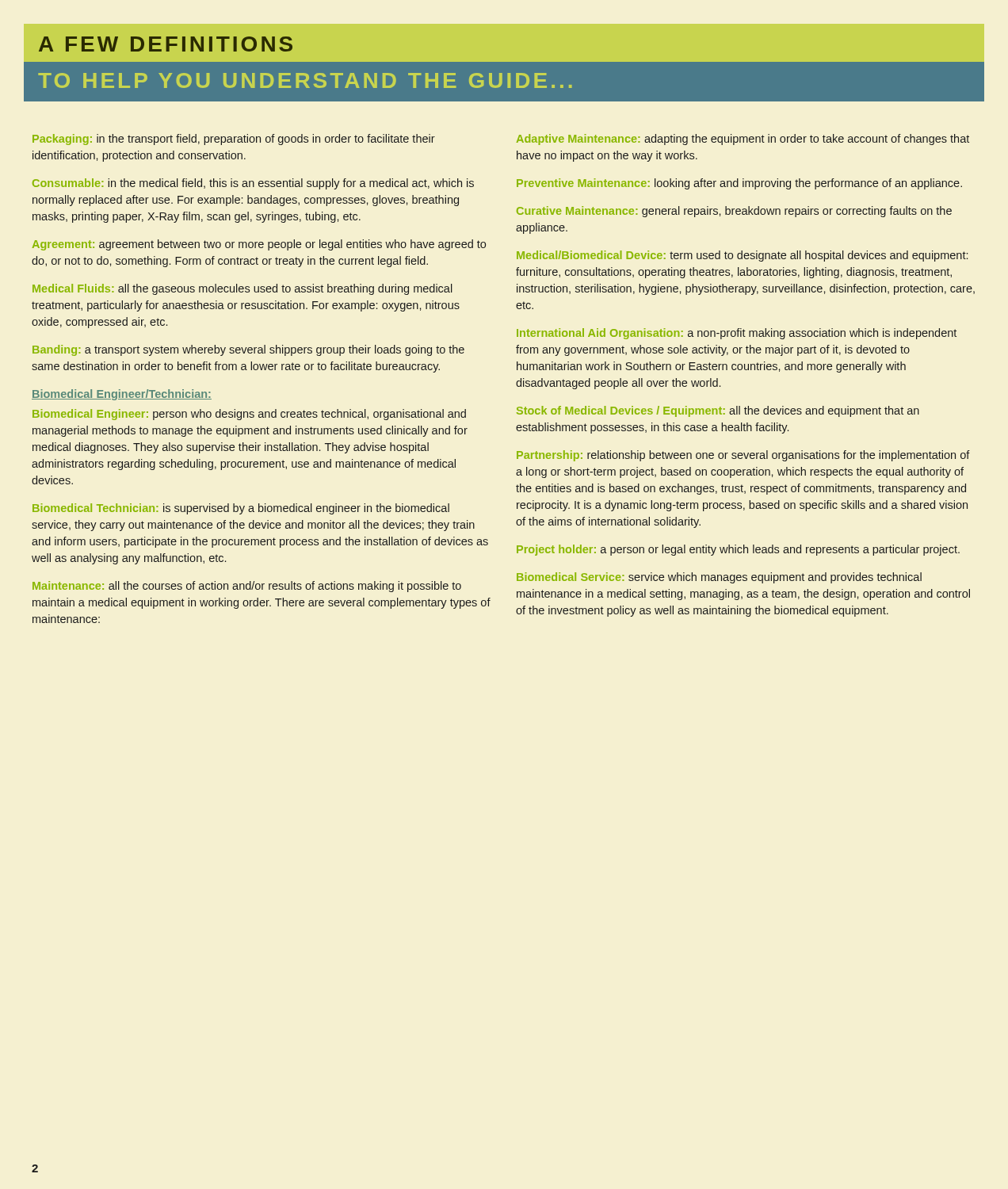The image size is (1008, 1189).
Task: Click on the text starting "Agreement: agreement between two"
Action: (259, 253)
